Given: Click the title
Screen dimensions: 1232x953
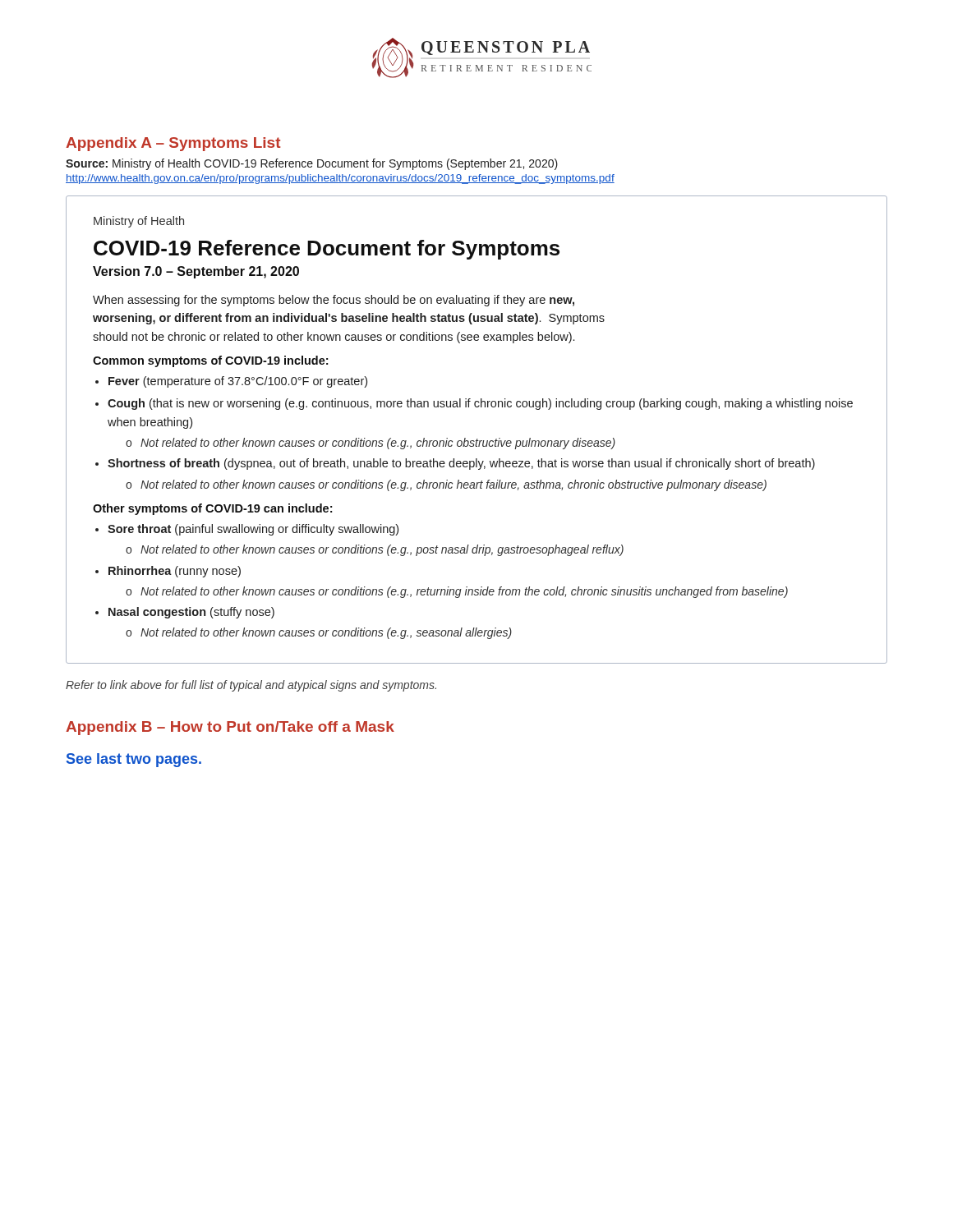Looking at the screenshot, I should tap(327, 248).
